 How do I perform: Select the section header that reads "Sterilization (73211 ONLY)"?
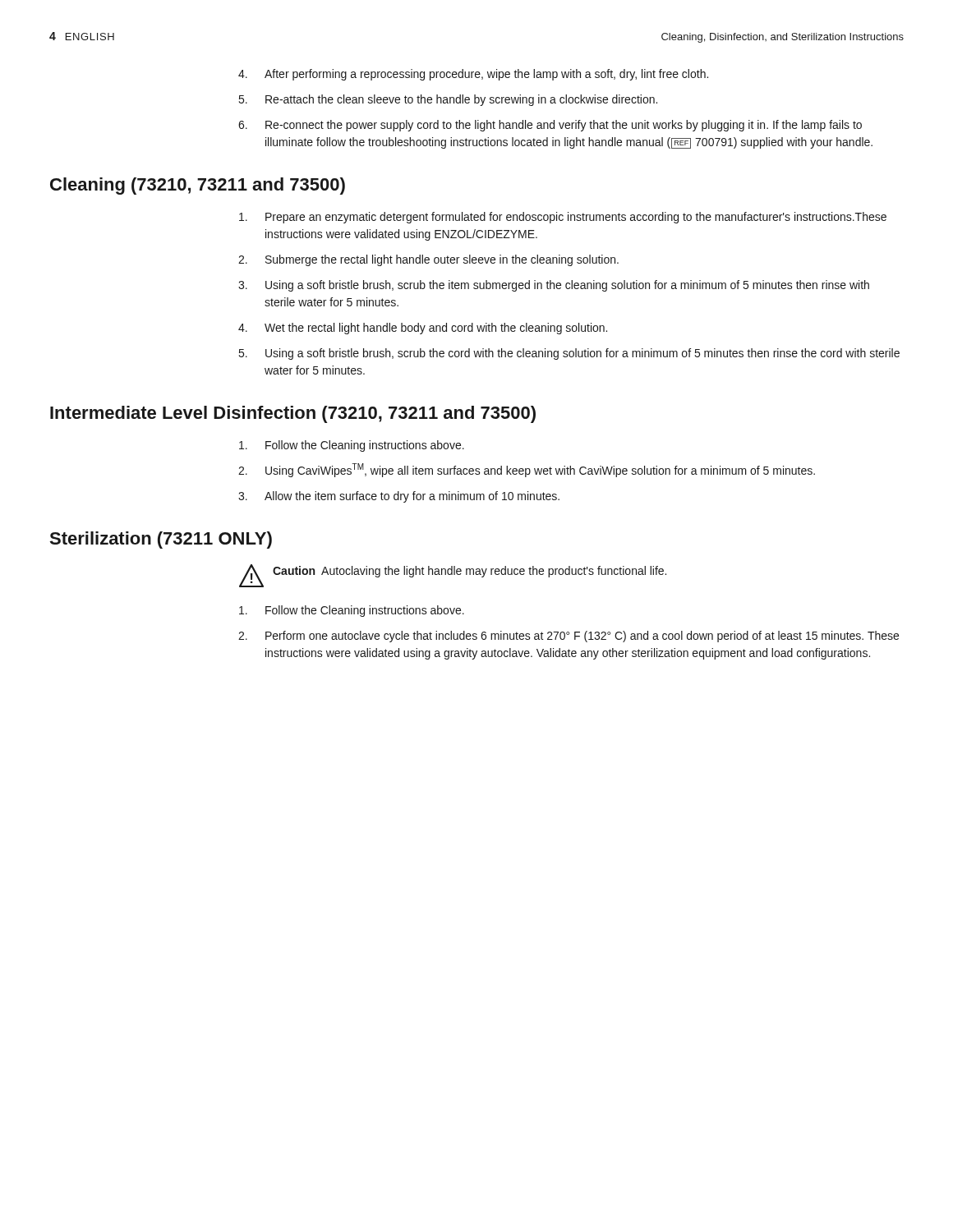(161, 540)
